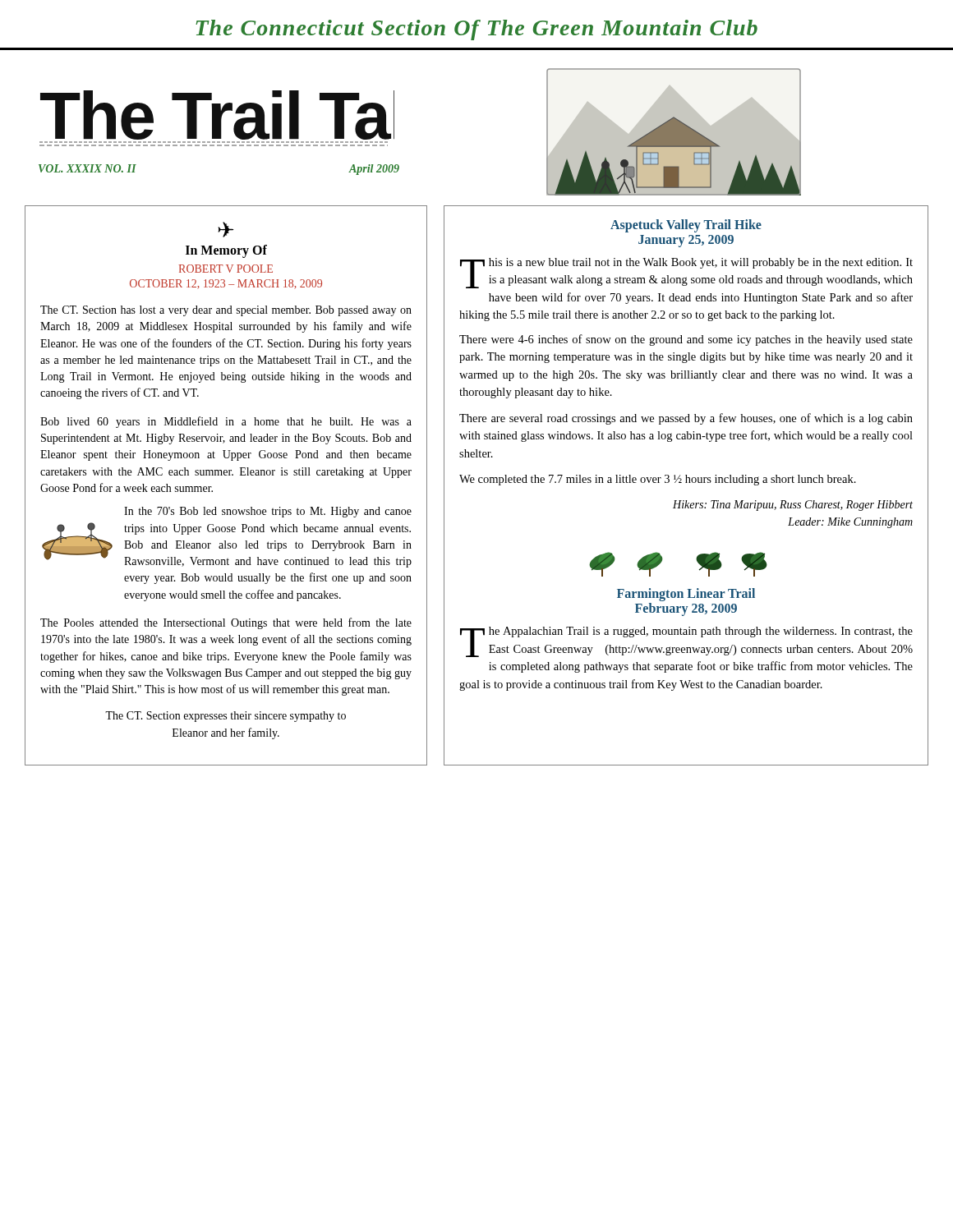The image size is (953, 1232).
Task: Find the element starting "Aspetuck Valley Trail Hike January 25,"
Action: click(686, 232)
